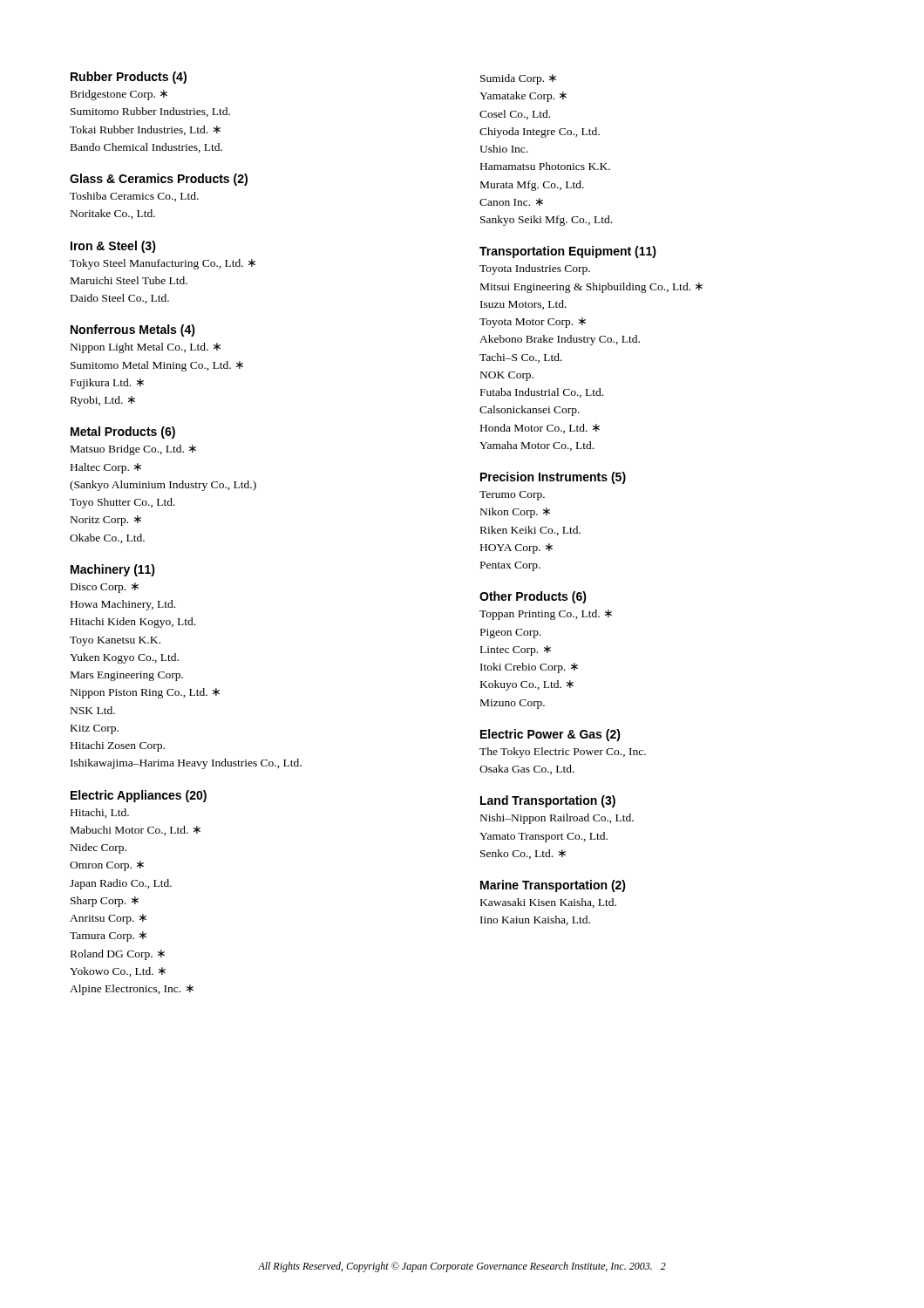
Task: Find the list item that says "Chiyoda Integre Co., Ltd."
Action: (540, 131)
